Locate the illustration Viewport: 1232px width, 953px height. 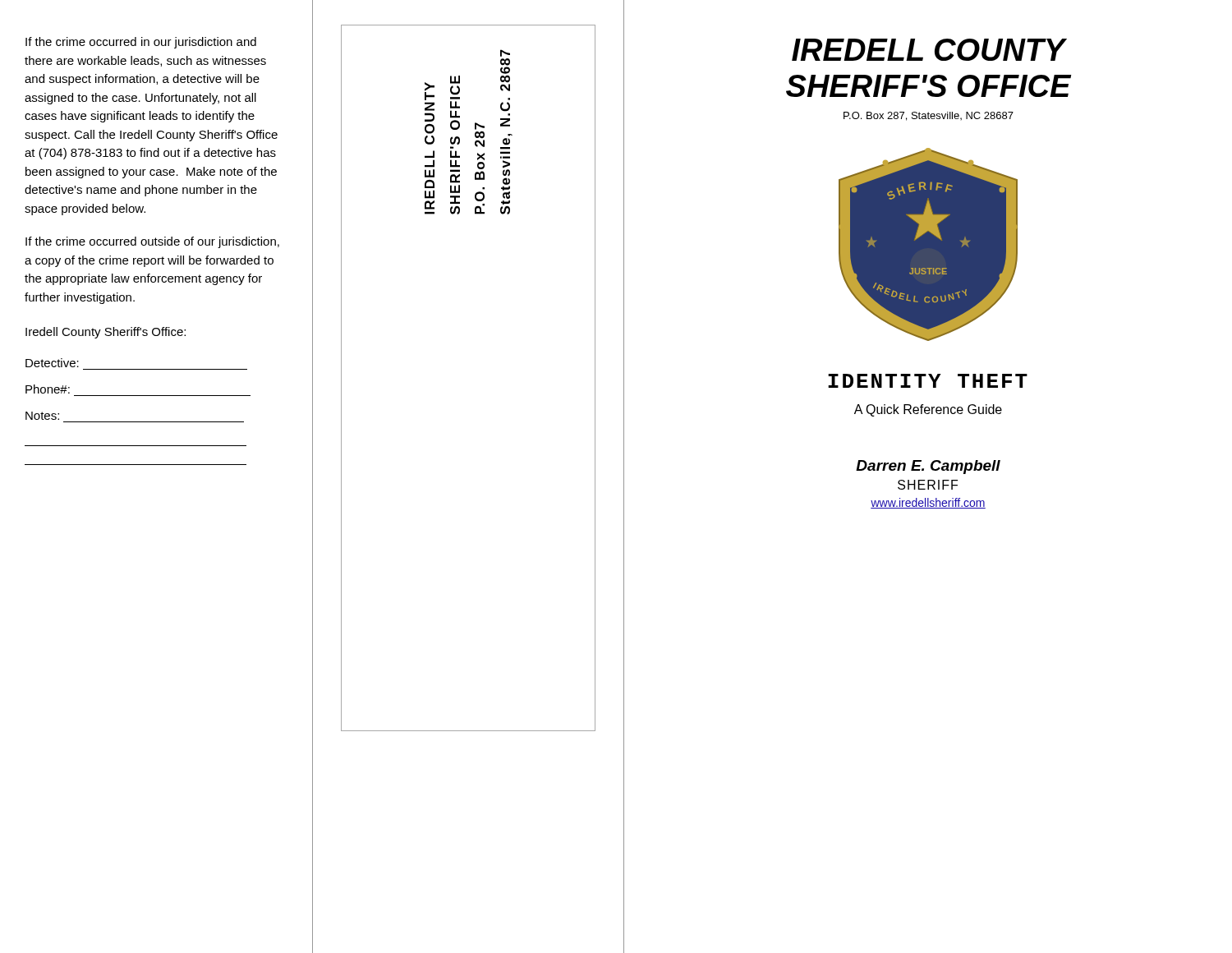pyautogui.click(x=468, y=378)
